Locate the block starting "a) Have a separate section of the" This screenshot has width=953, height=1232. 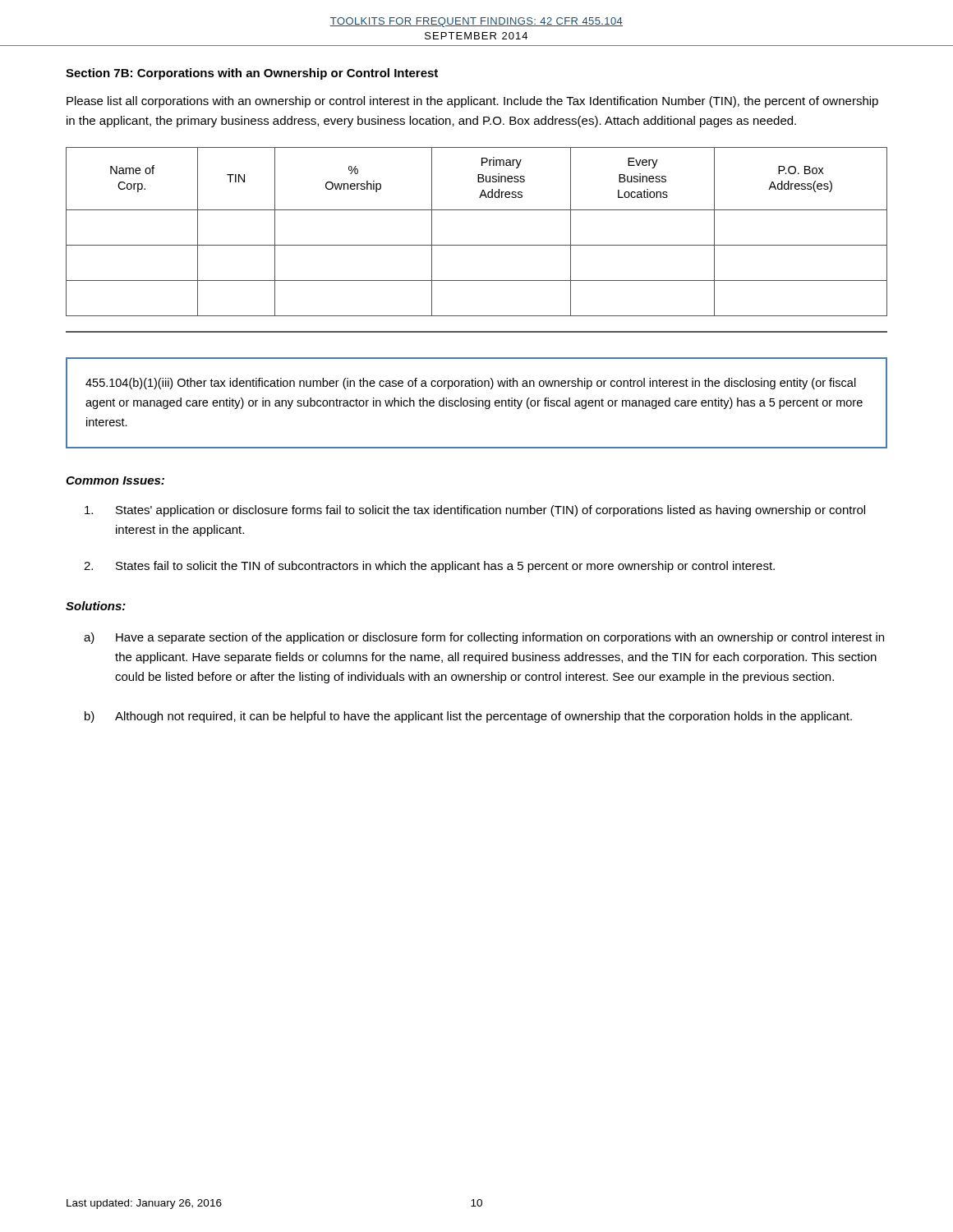coord(485,657)
